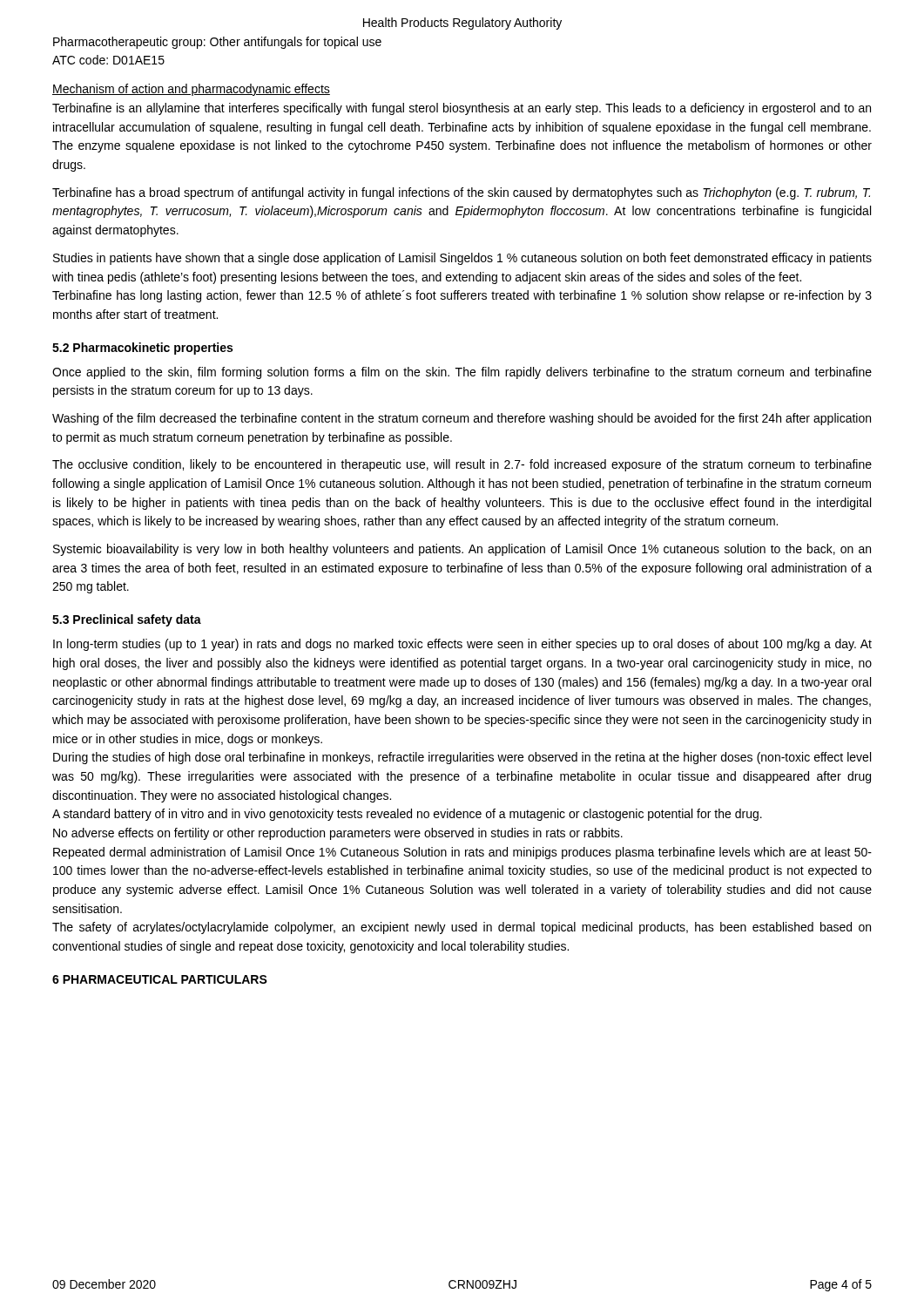The height and width of the screenshot is (1307, 924).
Task: Click on the text block with the text "Washing of the"
Action: pyautogui.click(x=462, y=428)
